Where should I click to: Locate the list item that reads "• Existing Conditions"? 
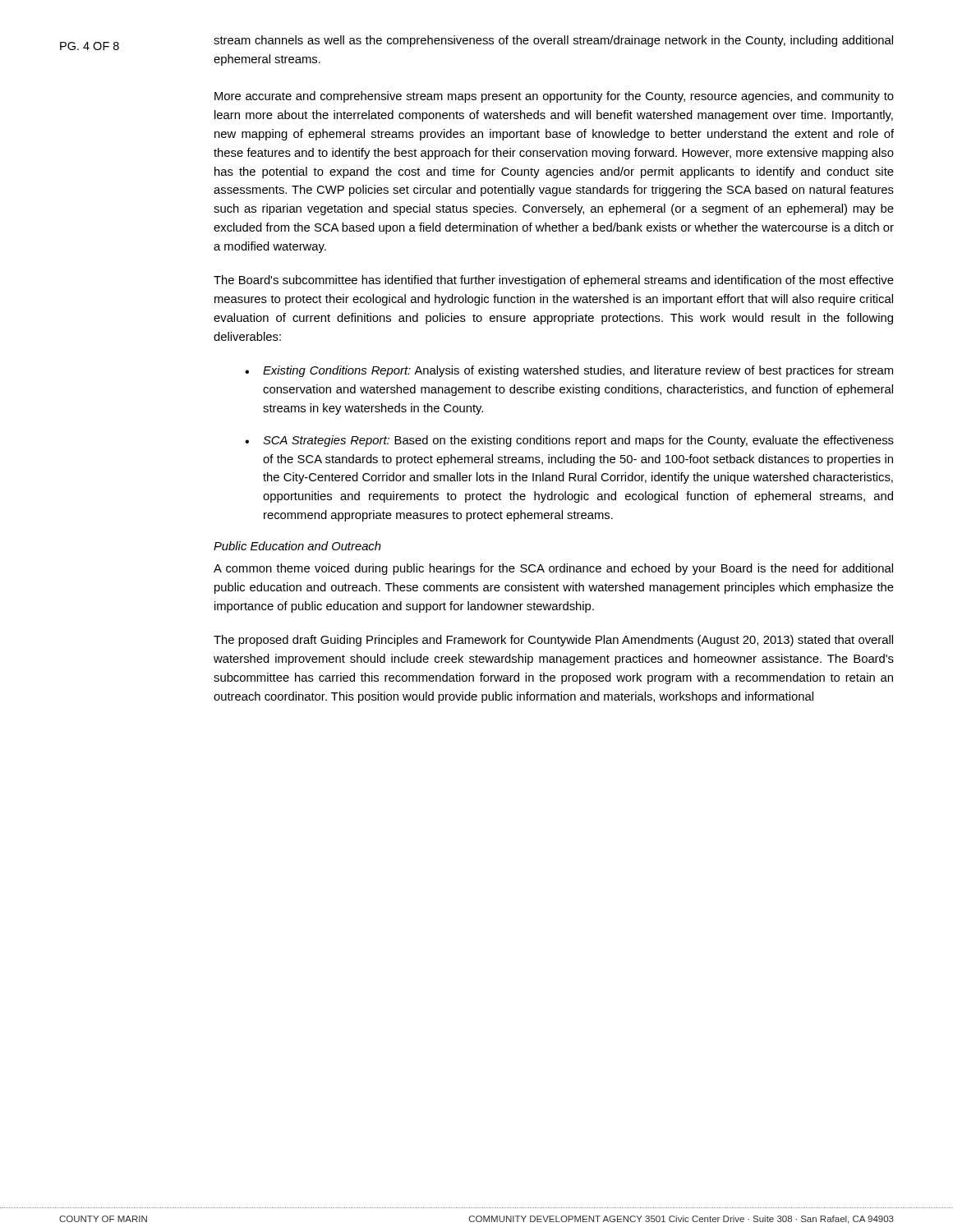click(569, 389)
